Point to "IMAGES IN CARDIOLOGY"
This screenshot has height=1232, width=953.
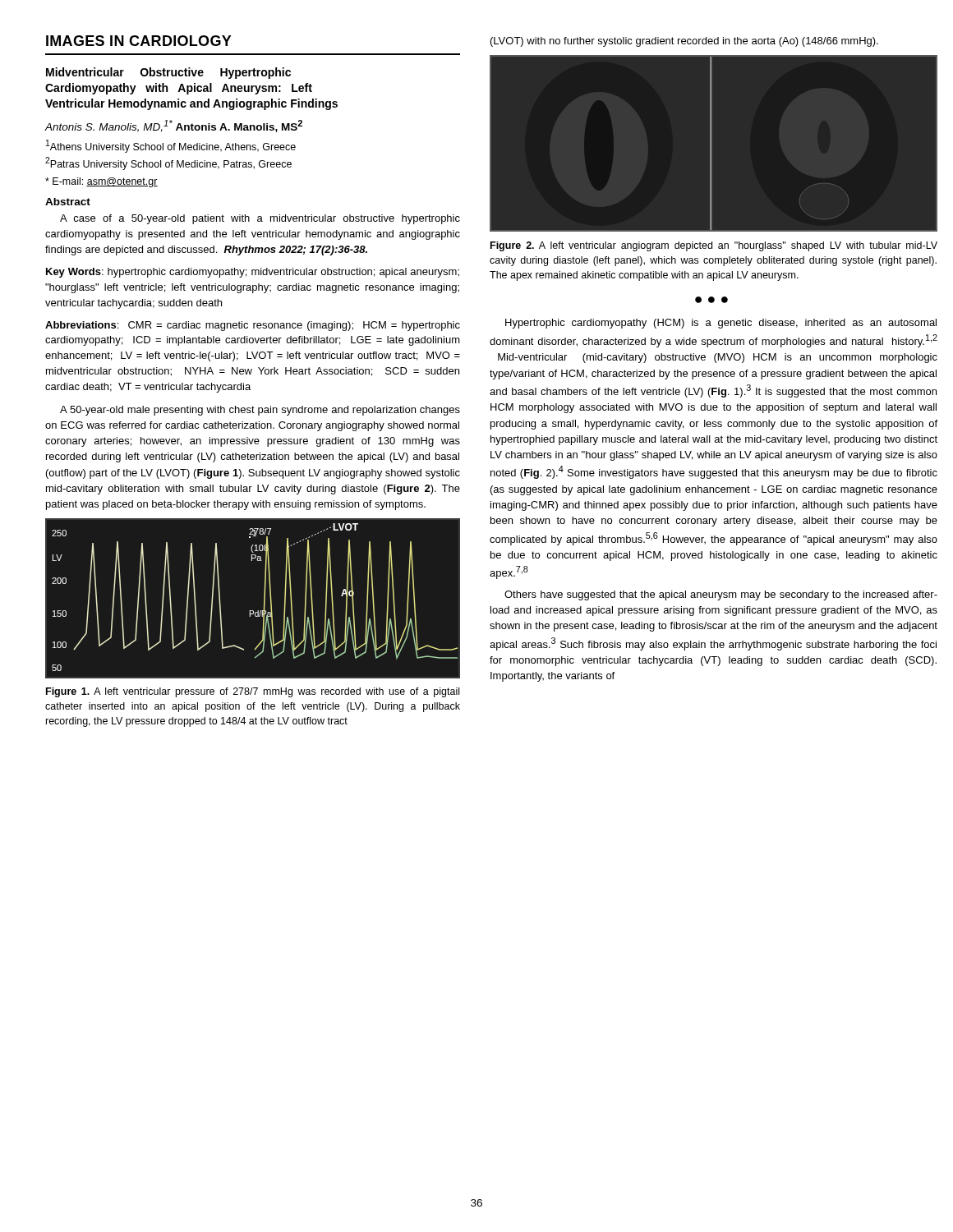click(253, 44)
